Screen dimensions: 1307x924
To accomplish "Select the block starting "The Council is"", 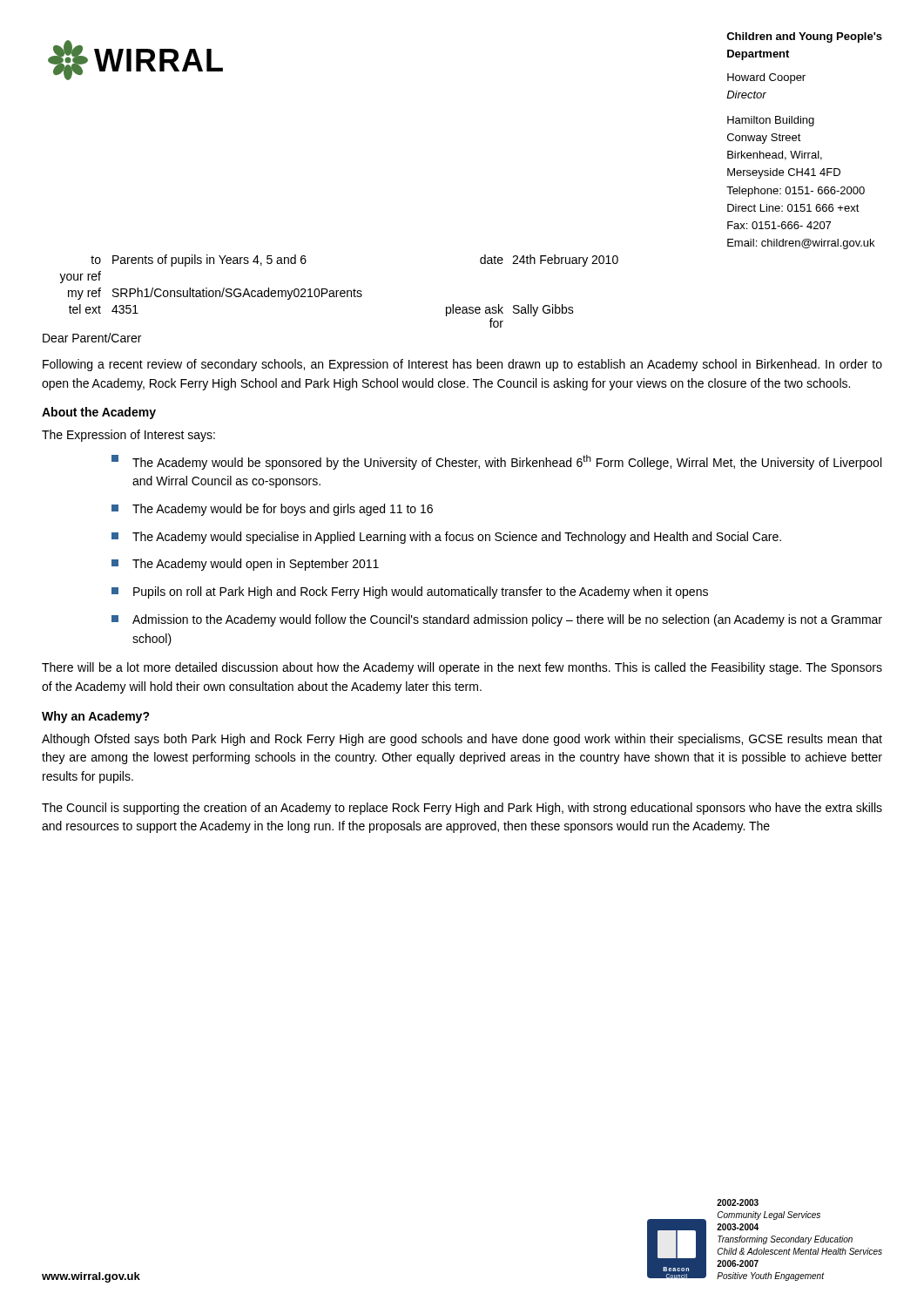I will tap(462, 817).
